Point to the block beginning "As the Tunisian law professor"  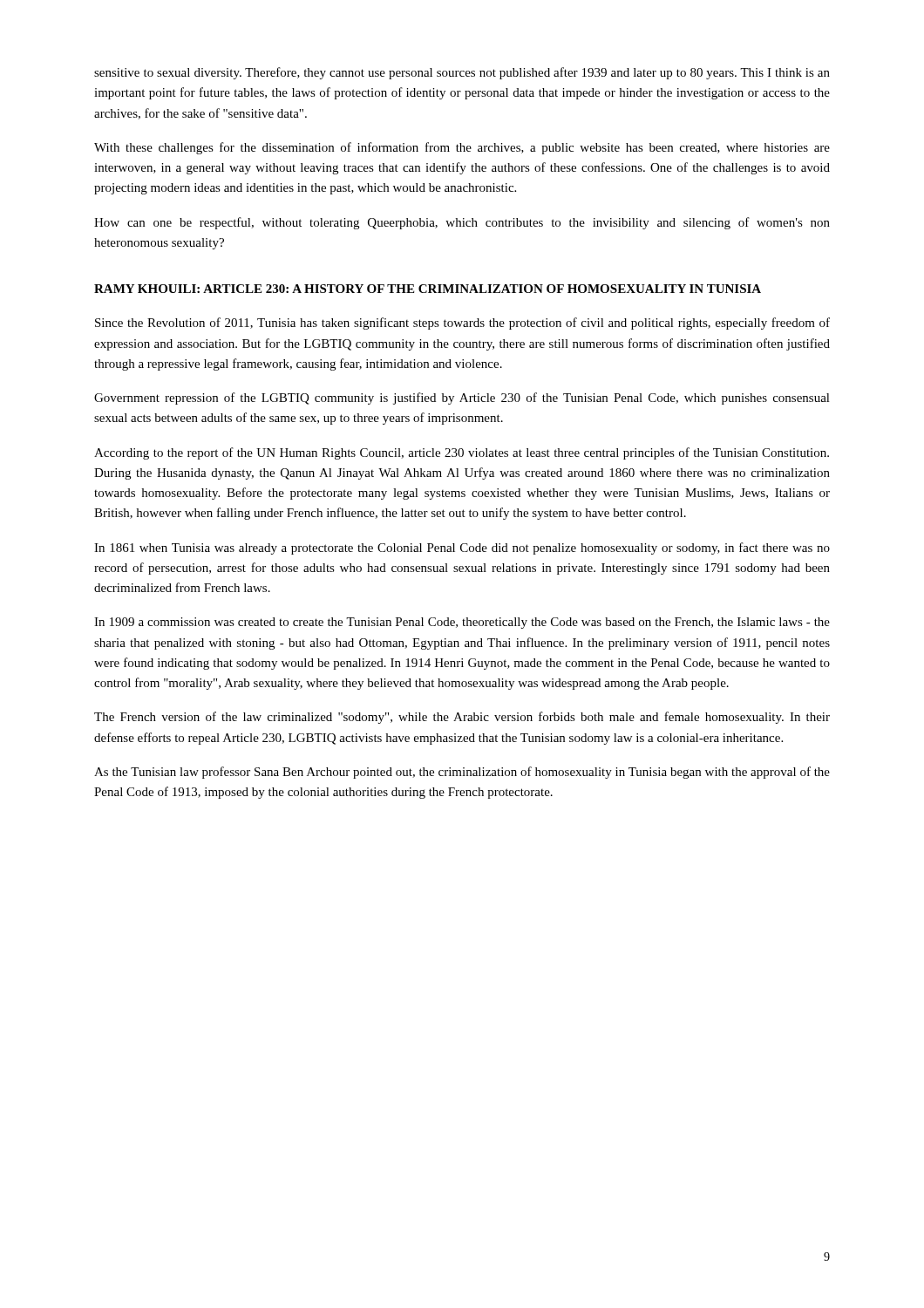point(462,782)
